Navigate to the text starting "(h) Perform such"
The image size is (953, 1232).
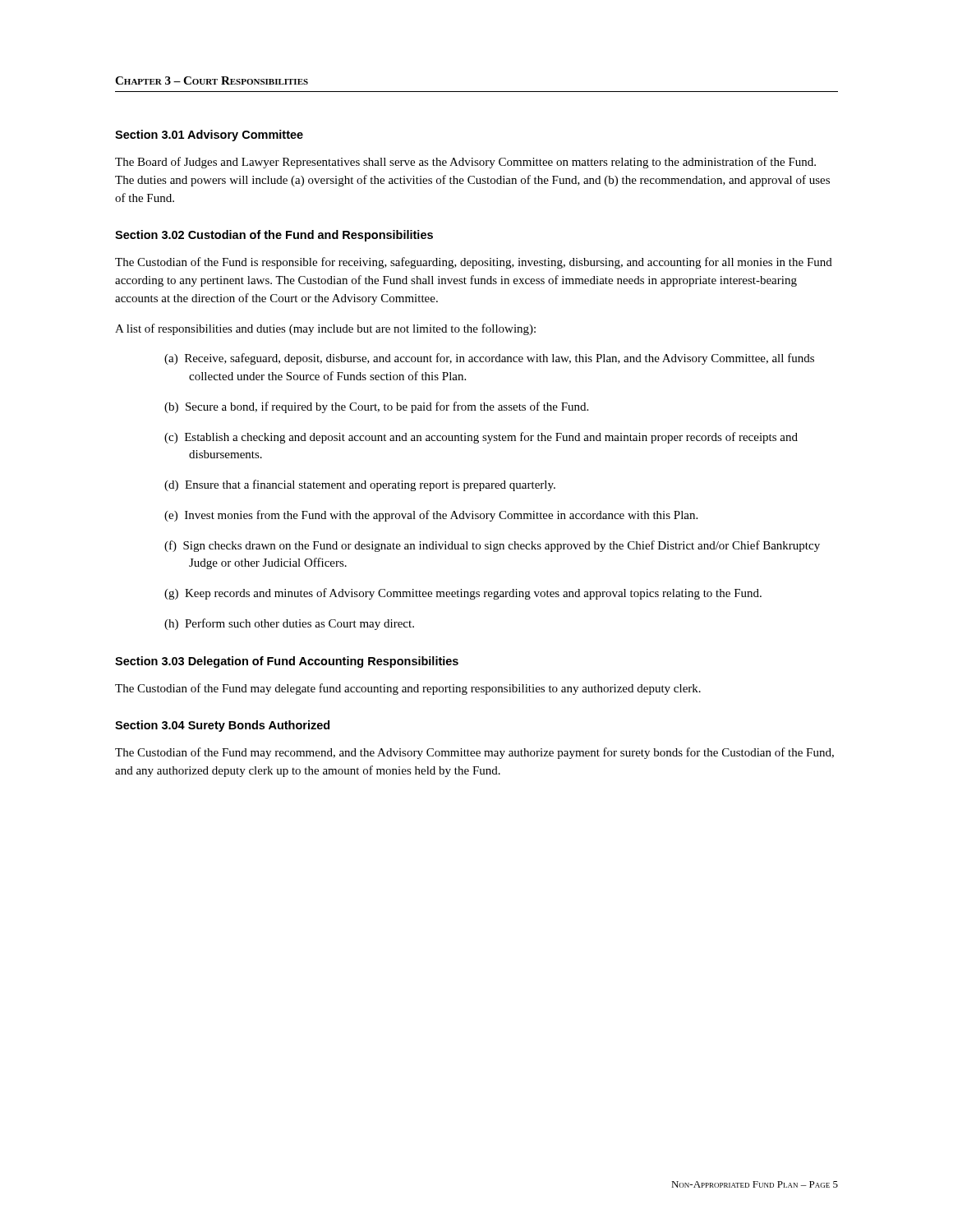point(289,624)
